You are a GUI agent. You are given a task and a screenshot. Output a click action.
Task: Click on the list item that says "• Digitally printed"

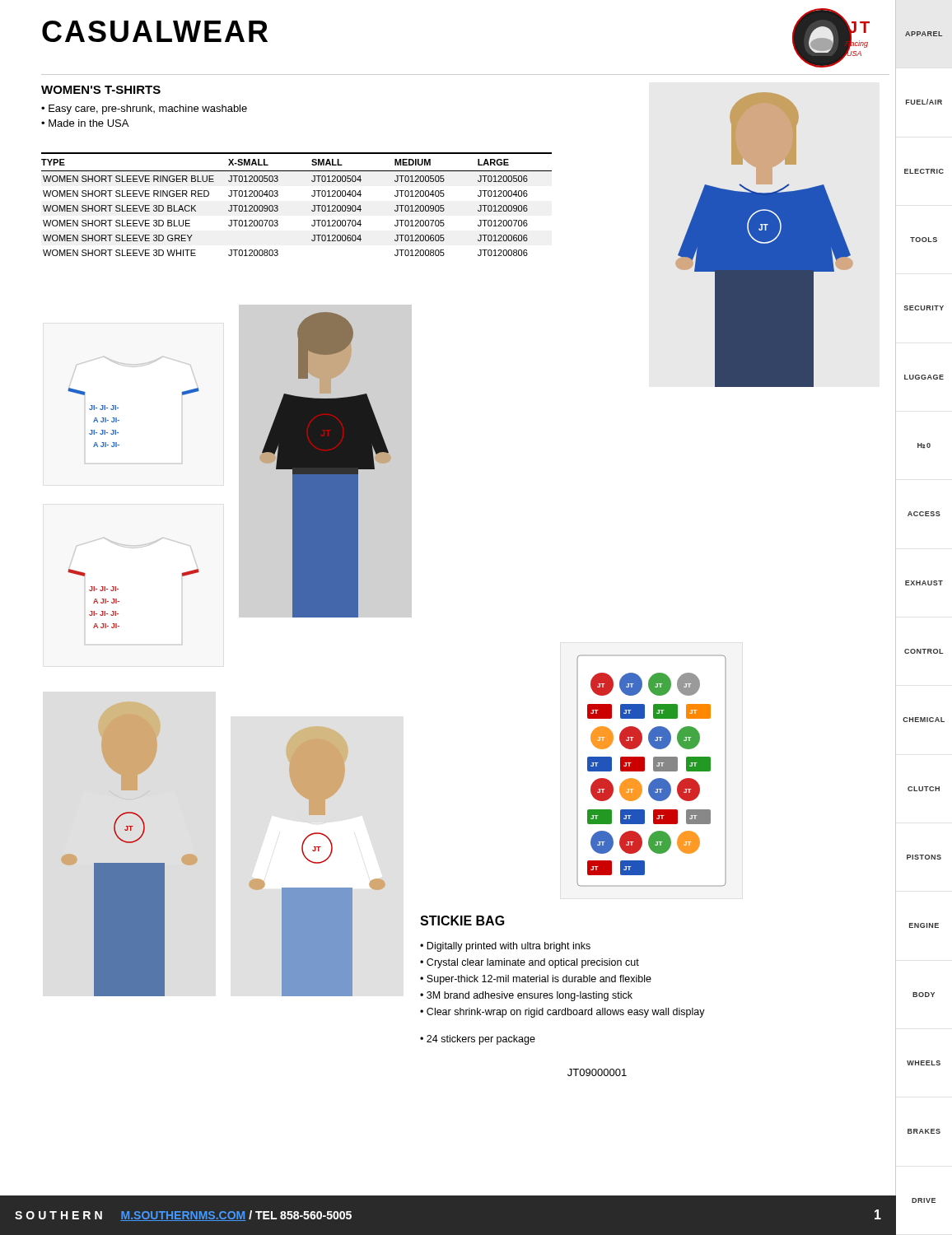point(505,946)
